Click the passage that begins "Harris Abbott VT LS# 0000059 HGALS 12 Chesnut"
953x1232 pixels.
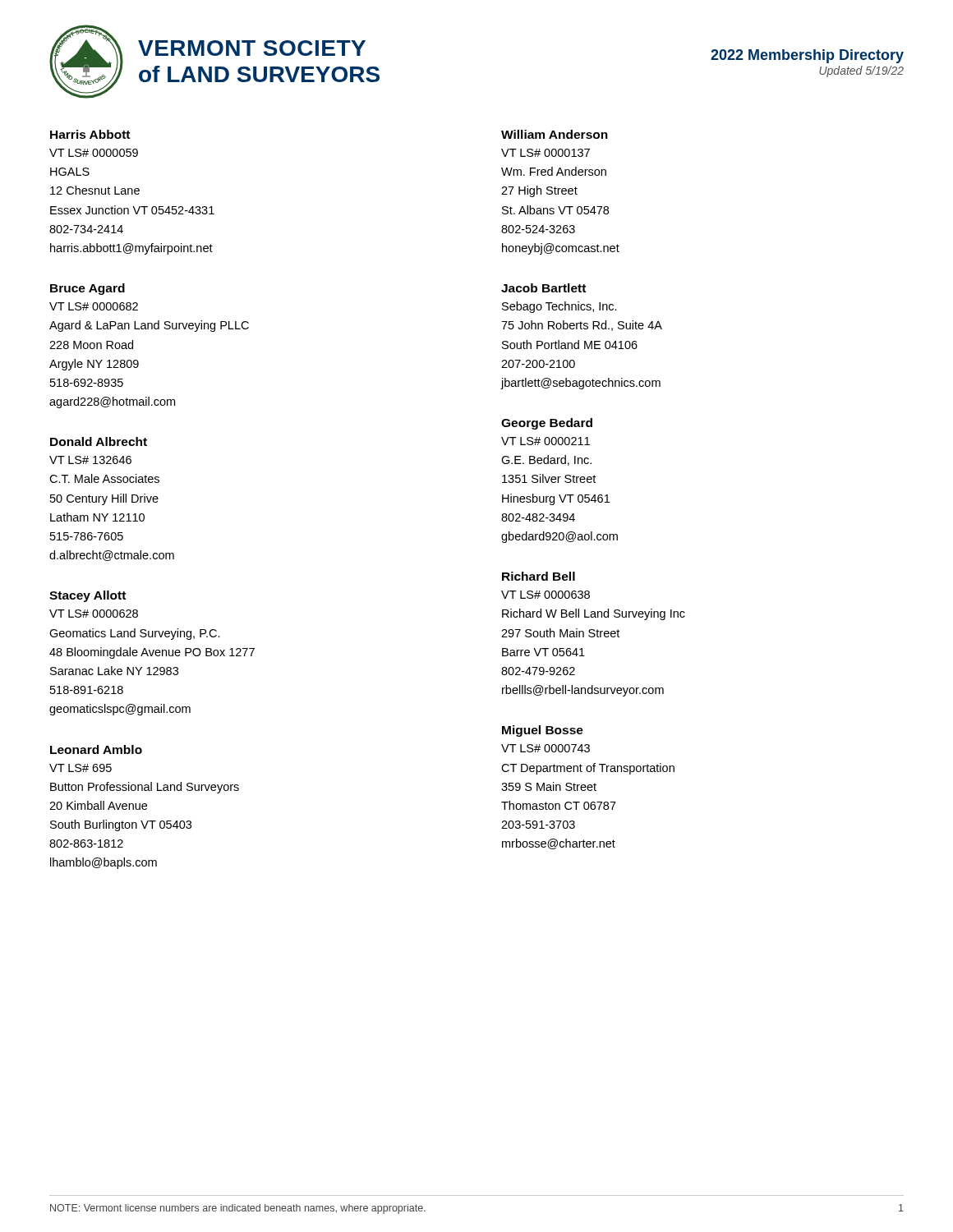click(90, 134)
